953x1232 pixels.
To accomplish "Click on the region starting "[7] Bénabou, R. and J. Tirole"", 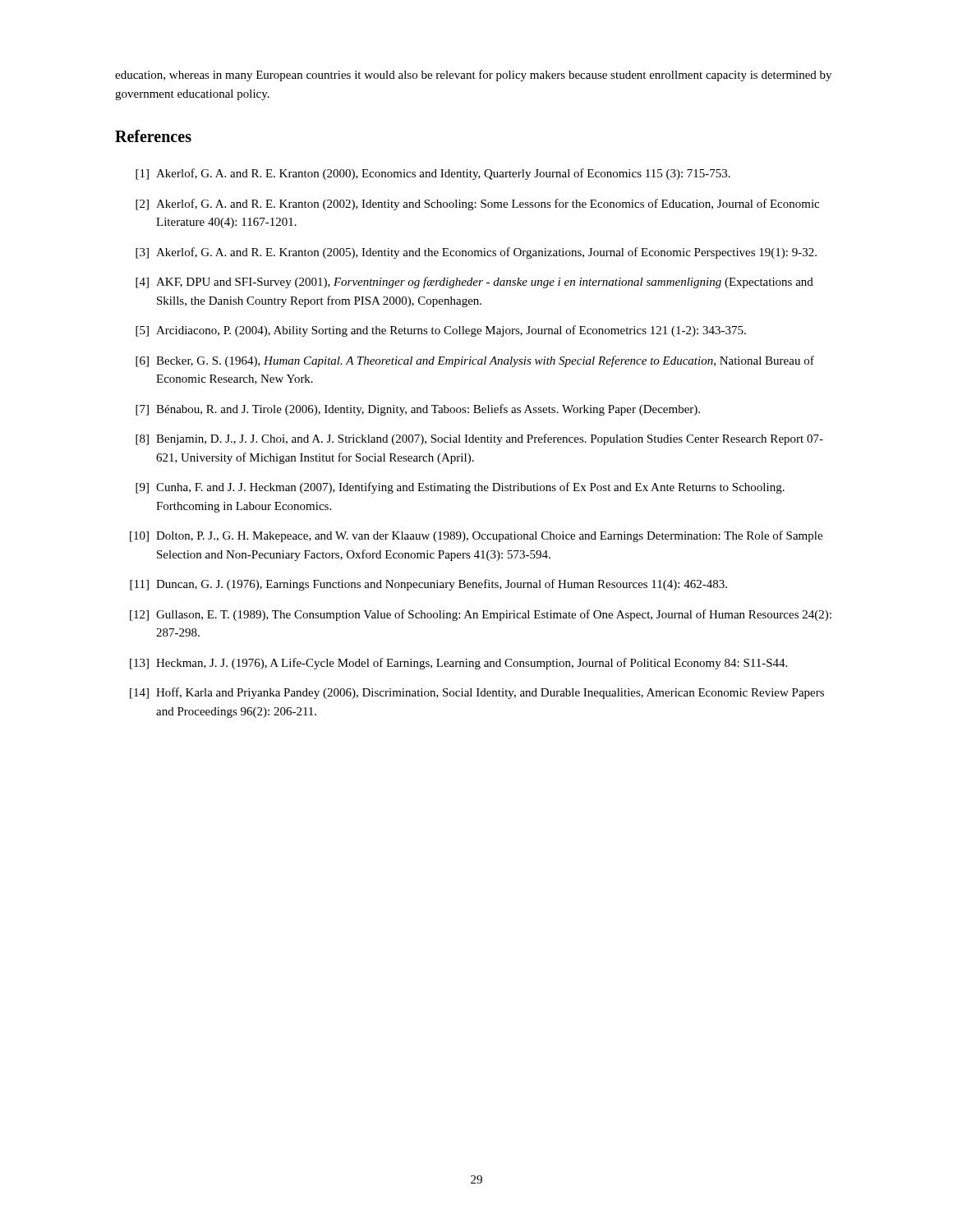I will [x=476, y=409].
